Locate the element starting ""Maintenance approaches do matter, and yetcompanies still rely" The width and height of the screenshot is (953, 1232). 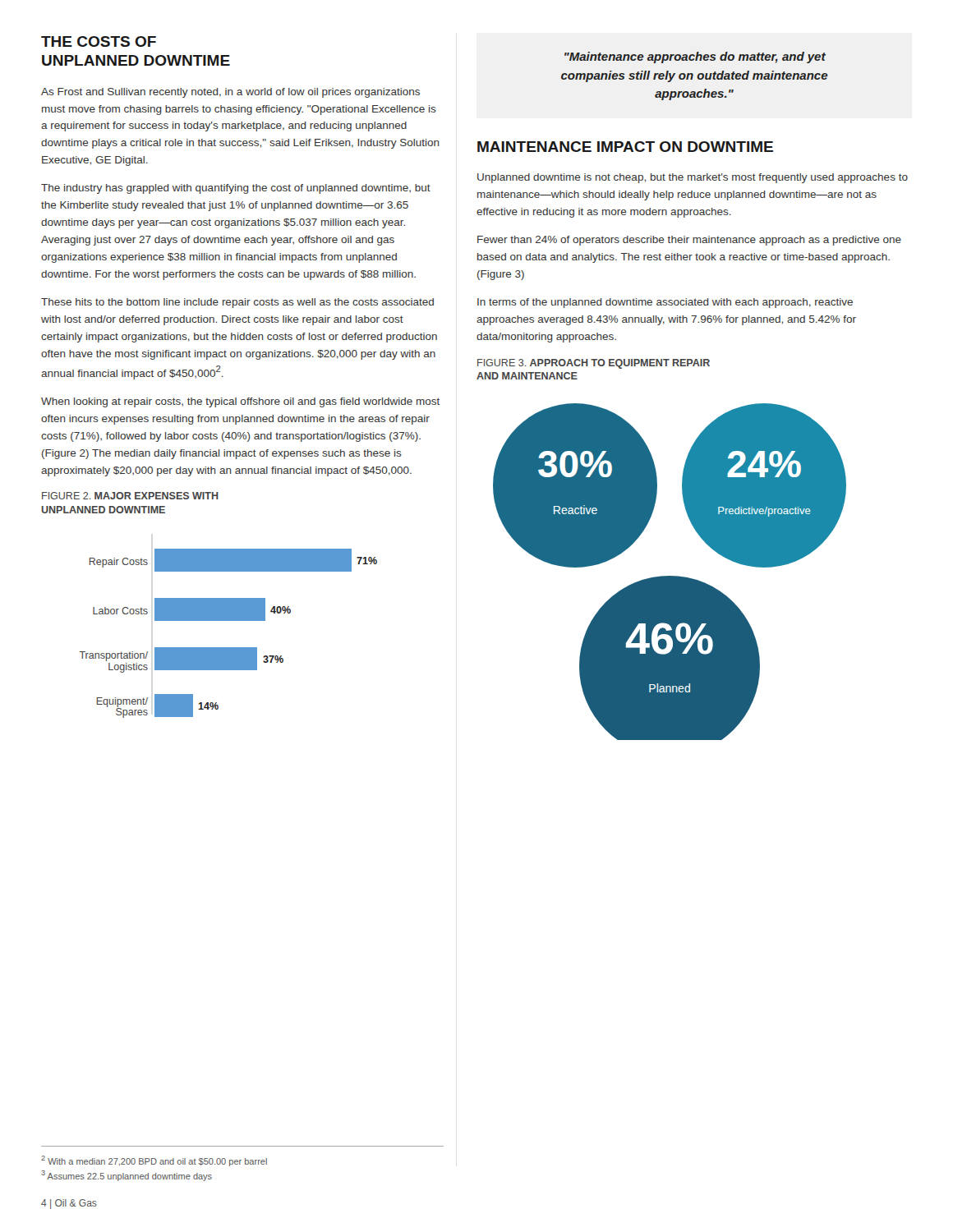[694, 75]
